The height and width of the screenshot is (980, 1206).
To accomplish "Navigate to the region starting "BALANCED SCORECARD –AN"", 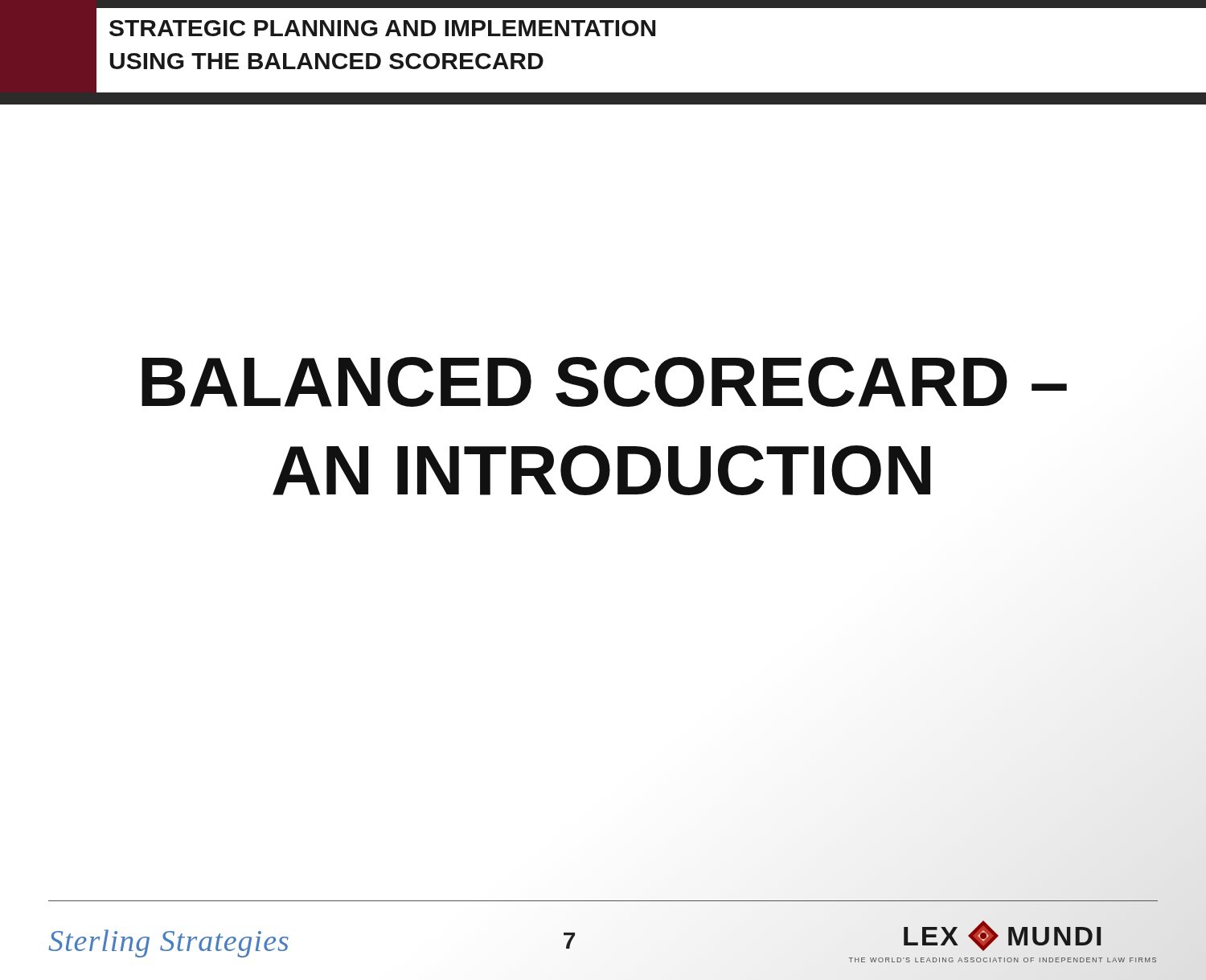I will click(x=603, y=426).
